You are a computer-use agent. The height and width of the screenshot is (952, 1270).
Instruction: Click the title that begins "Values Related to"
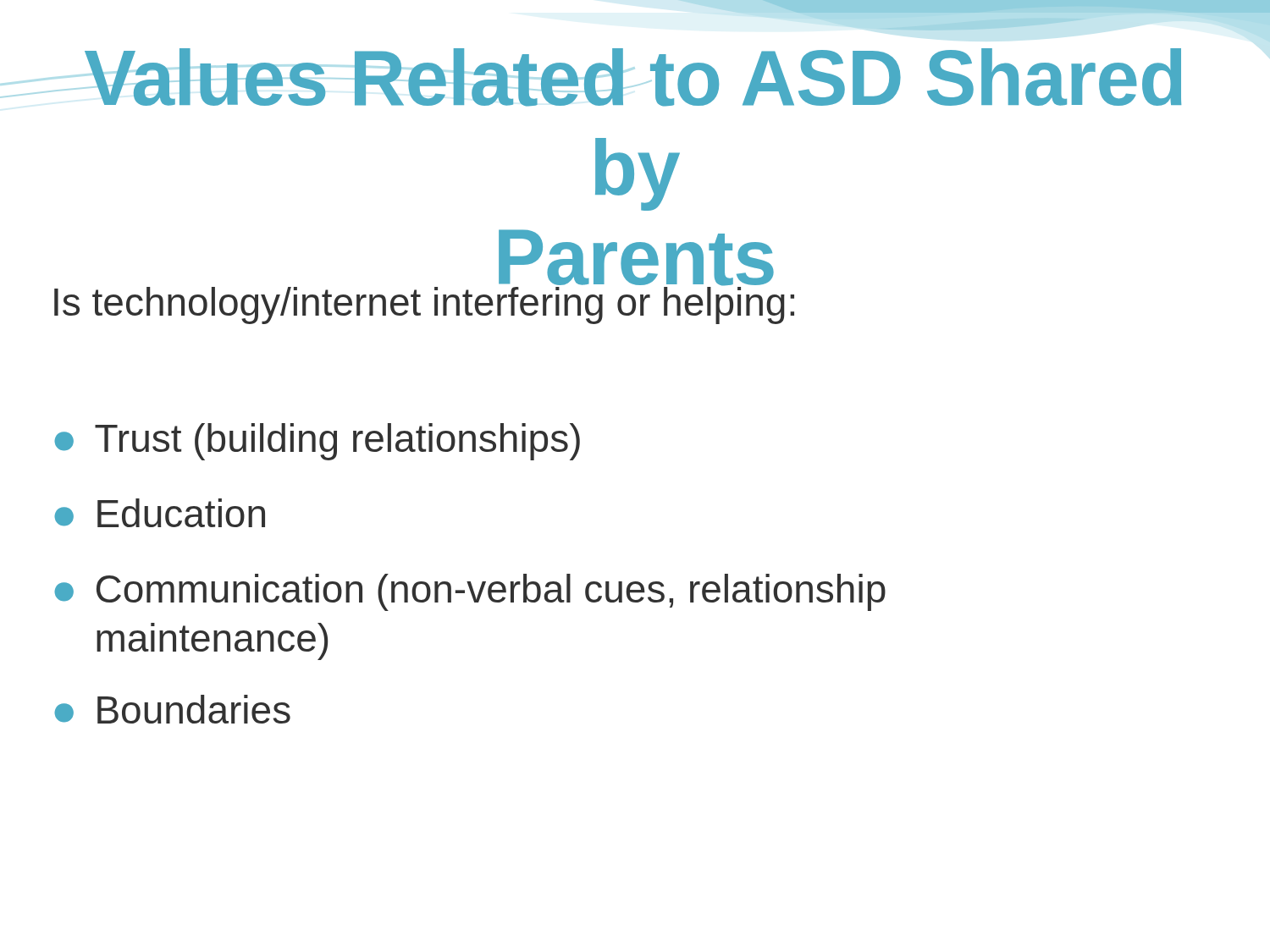click(x=635, y=168)
